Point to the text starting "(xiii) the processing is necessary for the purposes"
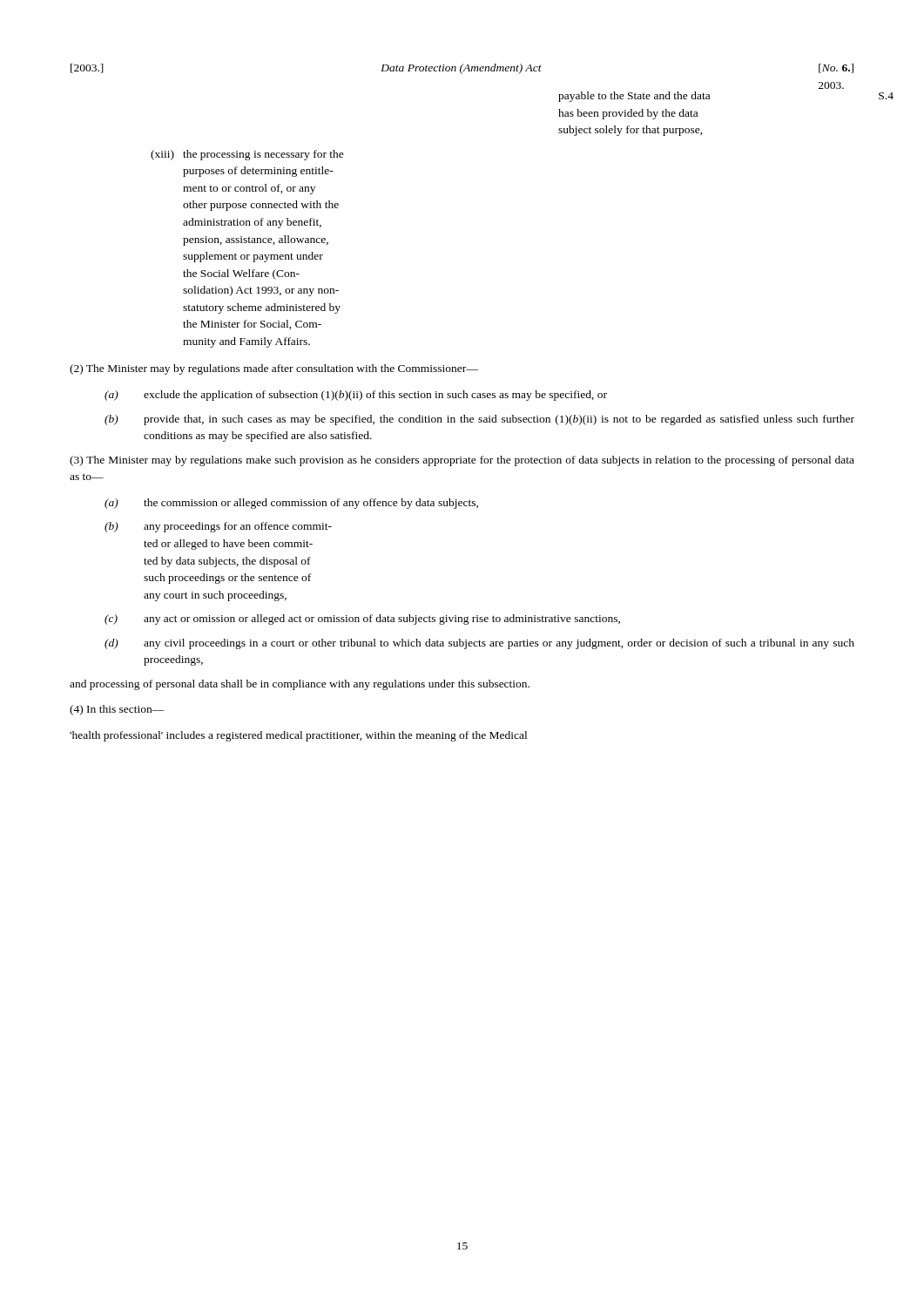924x1307 pixels. pos(247,155)
